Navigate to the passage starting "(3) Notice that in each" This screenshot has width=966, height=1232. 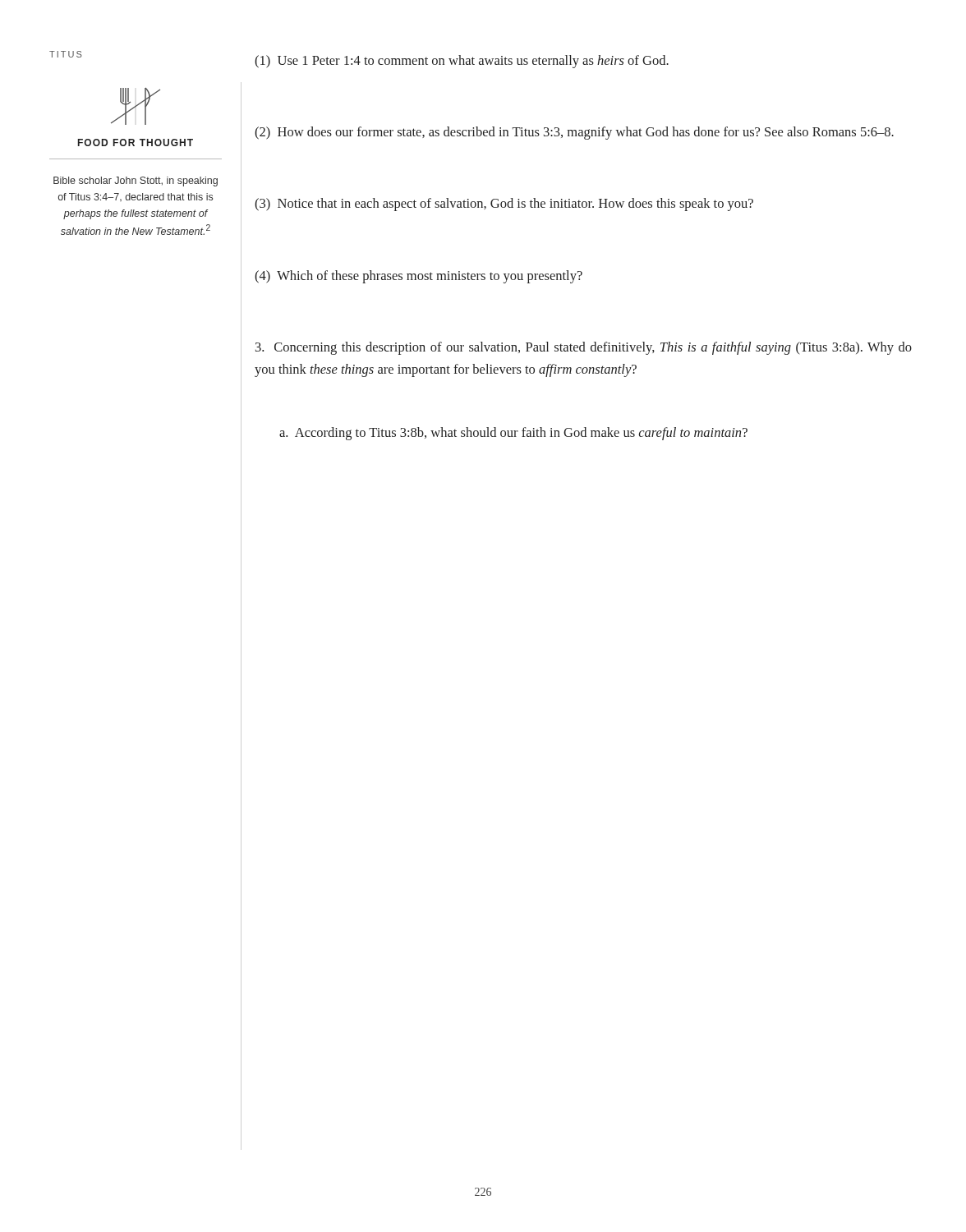(x=583, y=204)
